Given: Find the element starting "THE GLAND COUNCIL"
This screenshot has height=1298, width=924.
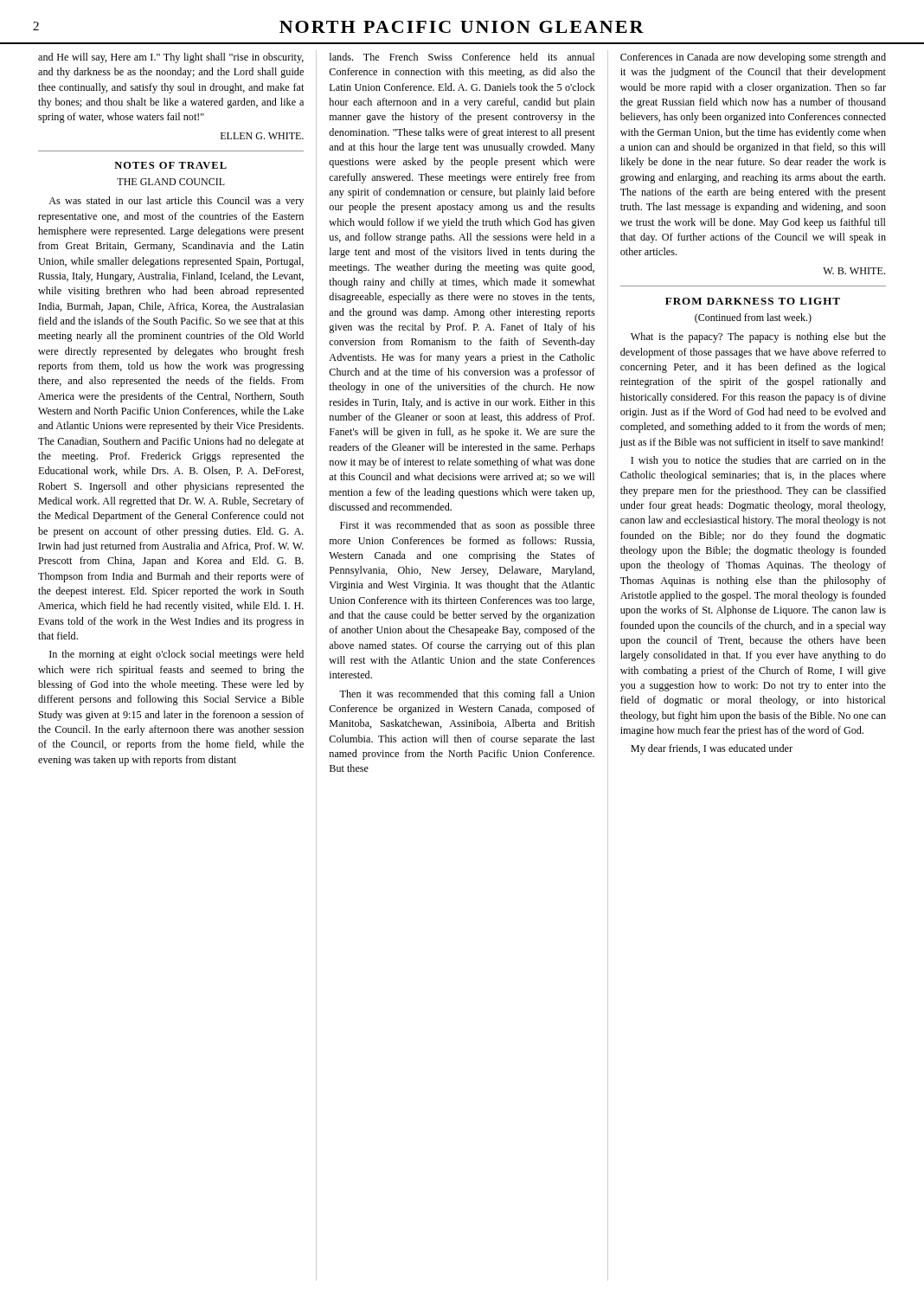Looking at the screenshot, I should coord(171,182).
